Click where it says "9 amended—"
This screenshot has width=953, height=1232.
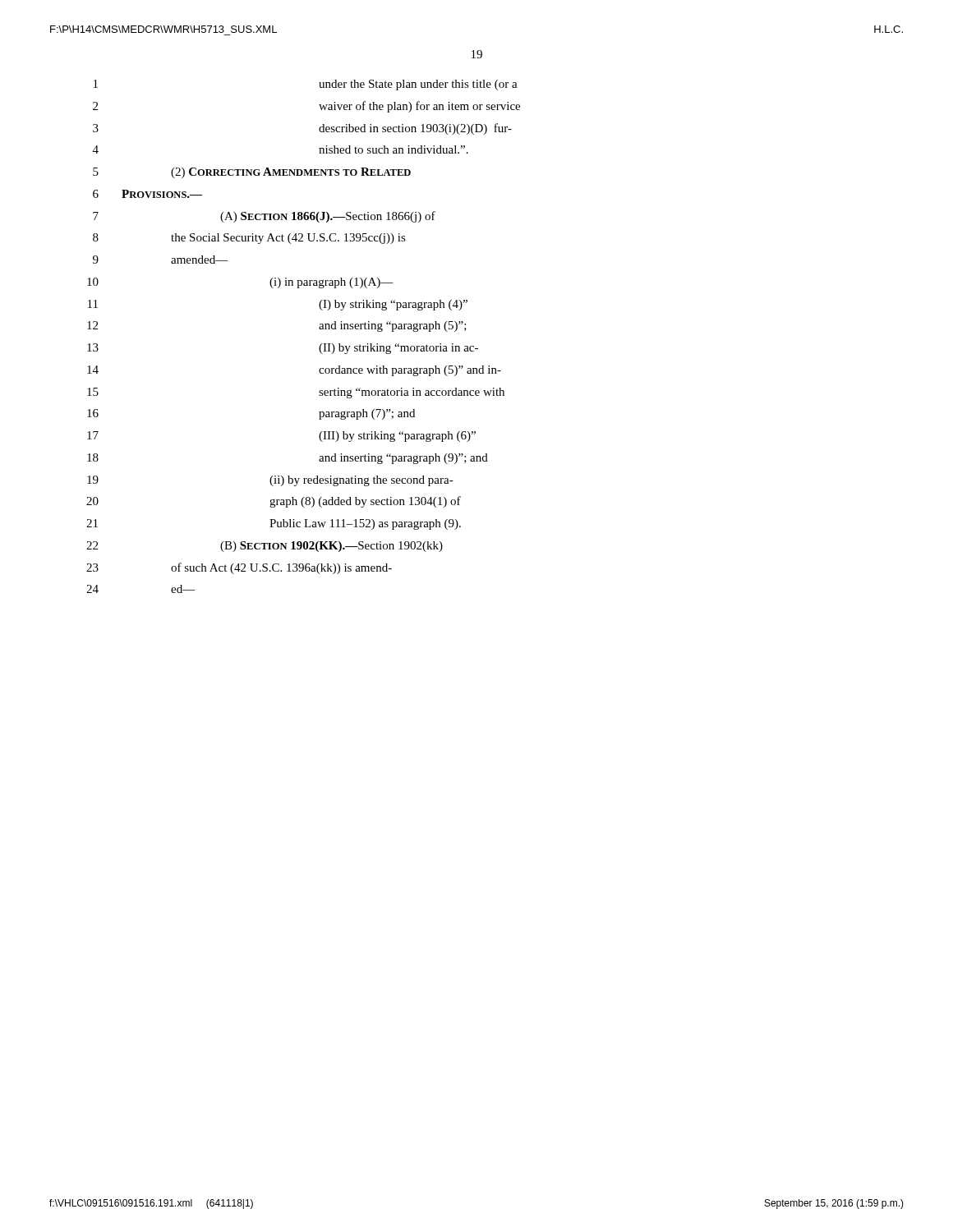96,260
